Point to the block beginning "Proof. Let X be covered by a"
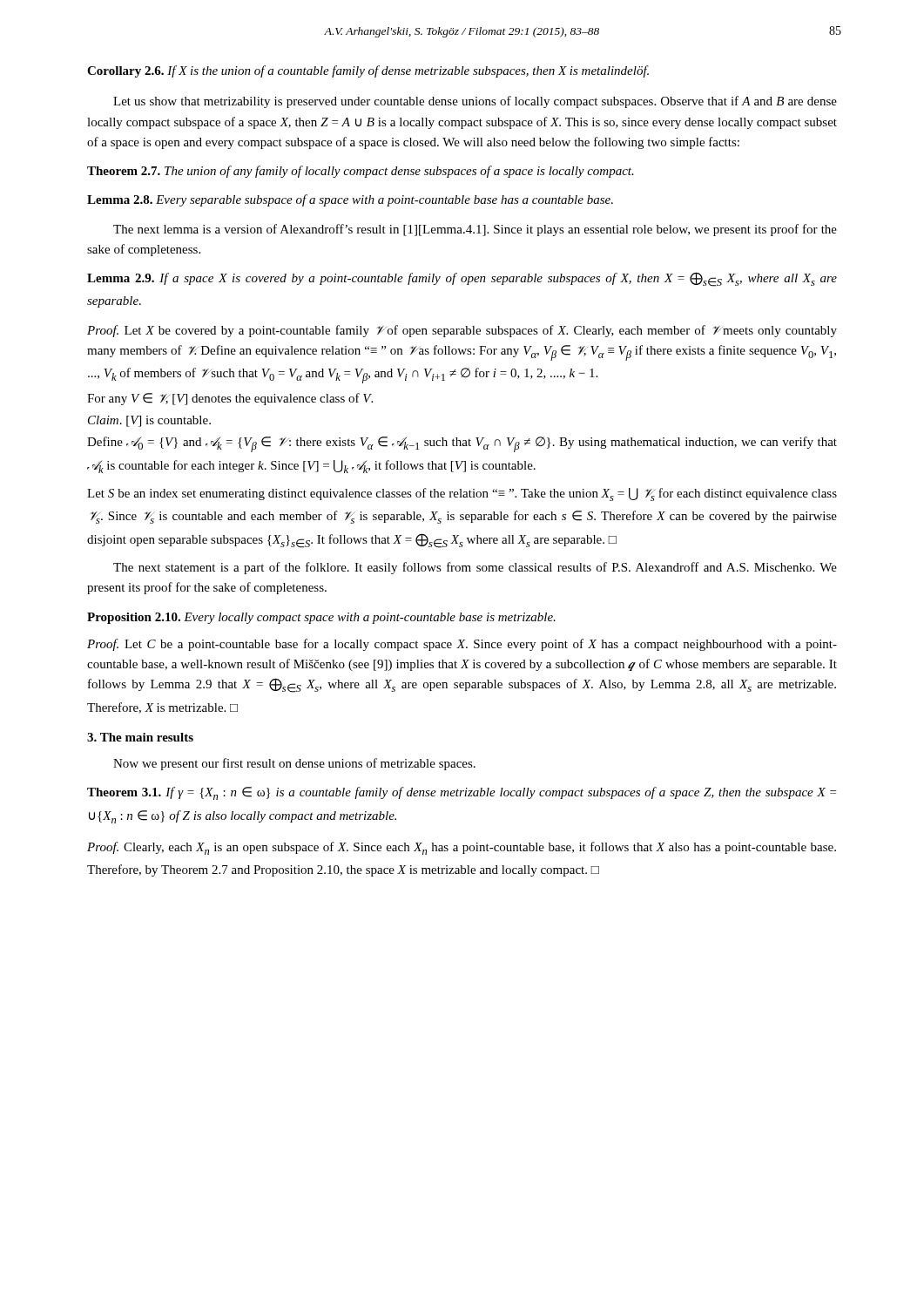The height and width of the screenshot is (1307, 924). [462, 353]
